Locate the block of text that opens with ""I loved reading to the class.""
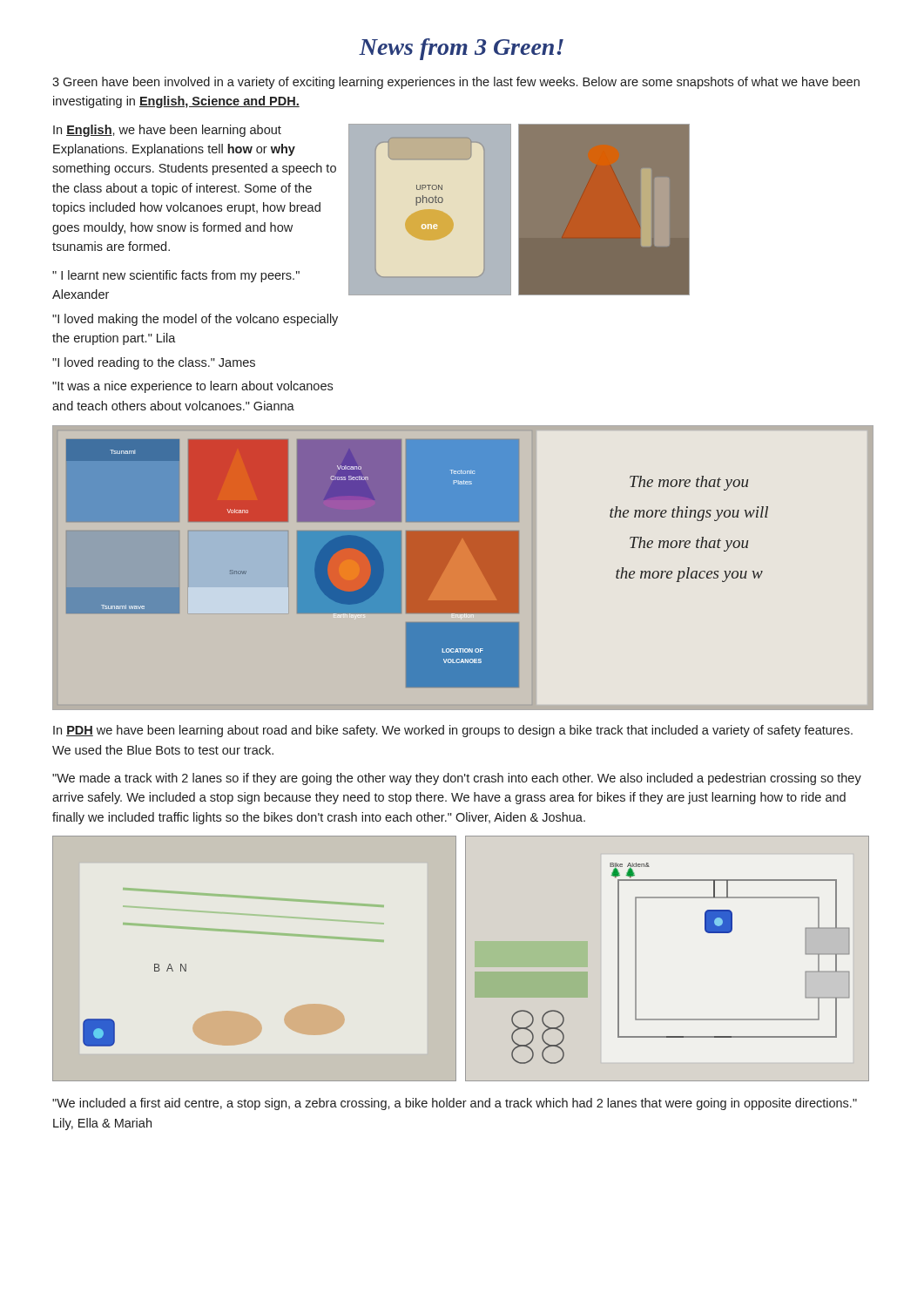Screen dimensions: 1307x924 pos(154,362)
